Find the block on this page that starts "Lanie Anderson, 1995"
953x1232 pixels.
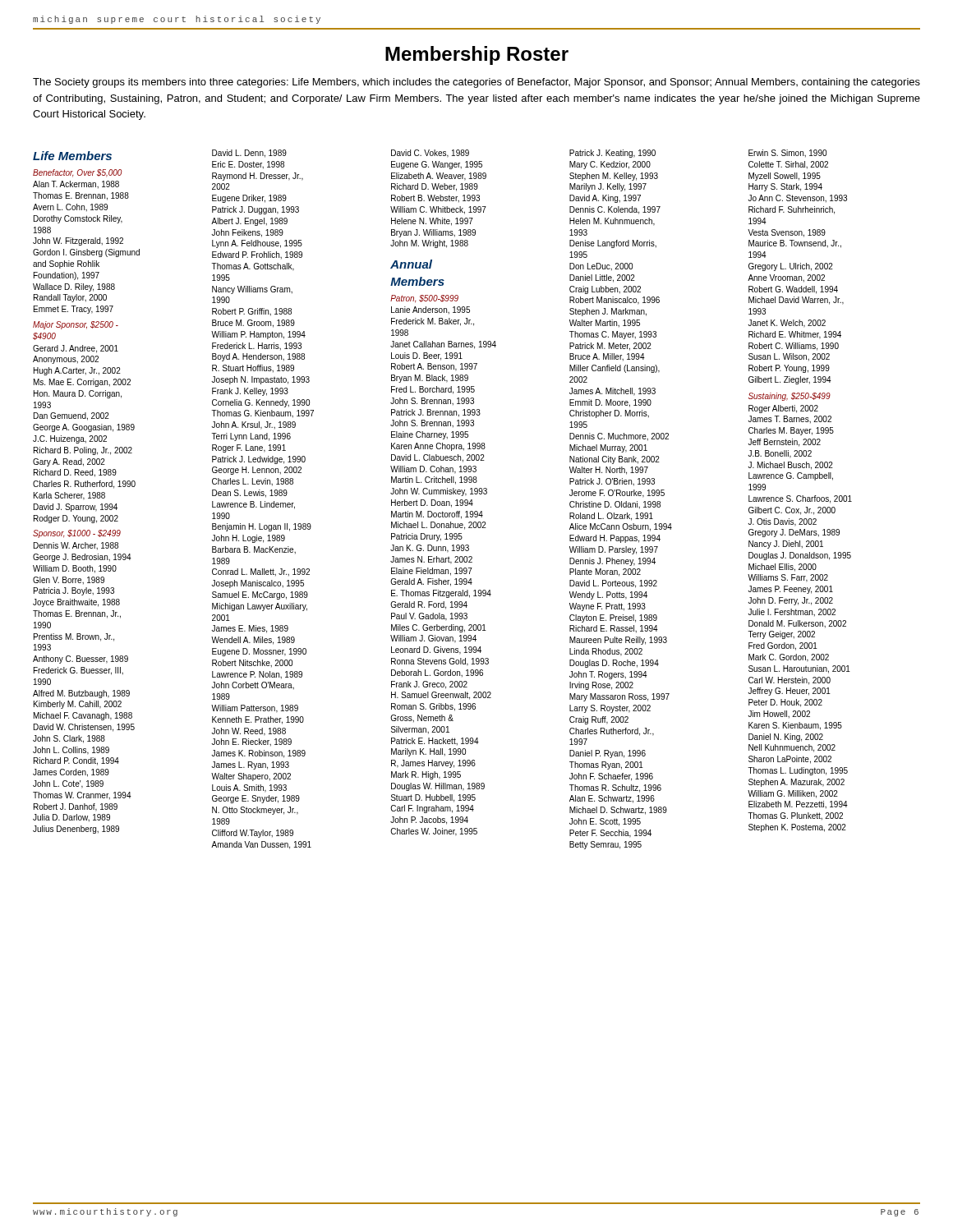(443, 571)
